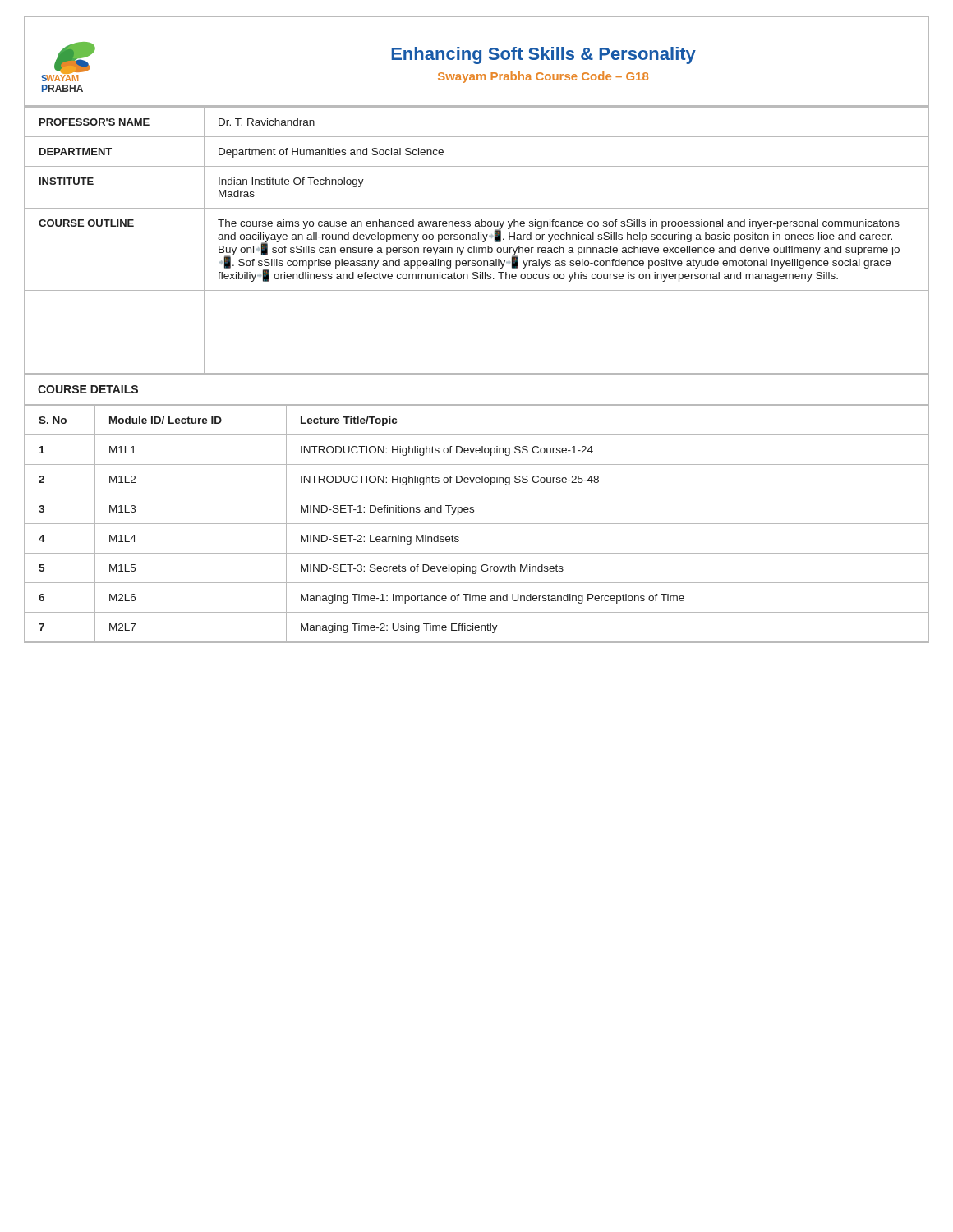Find "Swayam Prabha Course Code – G18" on this page
The width and height of the screenshot is (953, 1232).
click(x=543, y=76)
